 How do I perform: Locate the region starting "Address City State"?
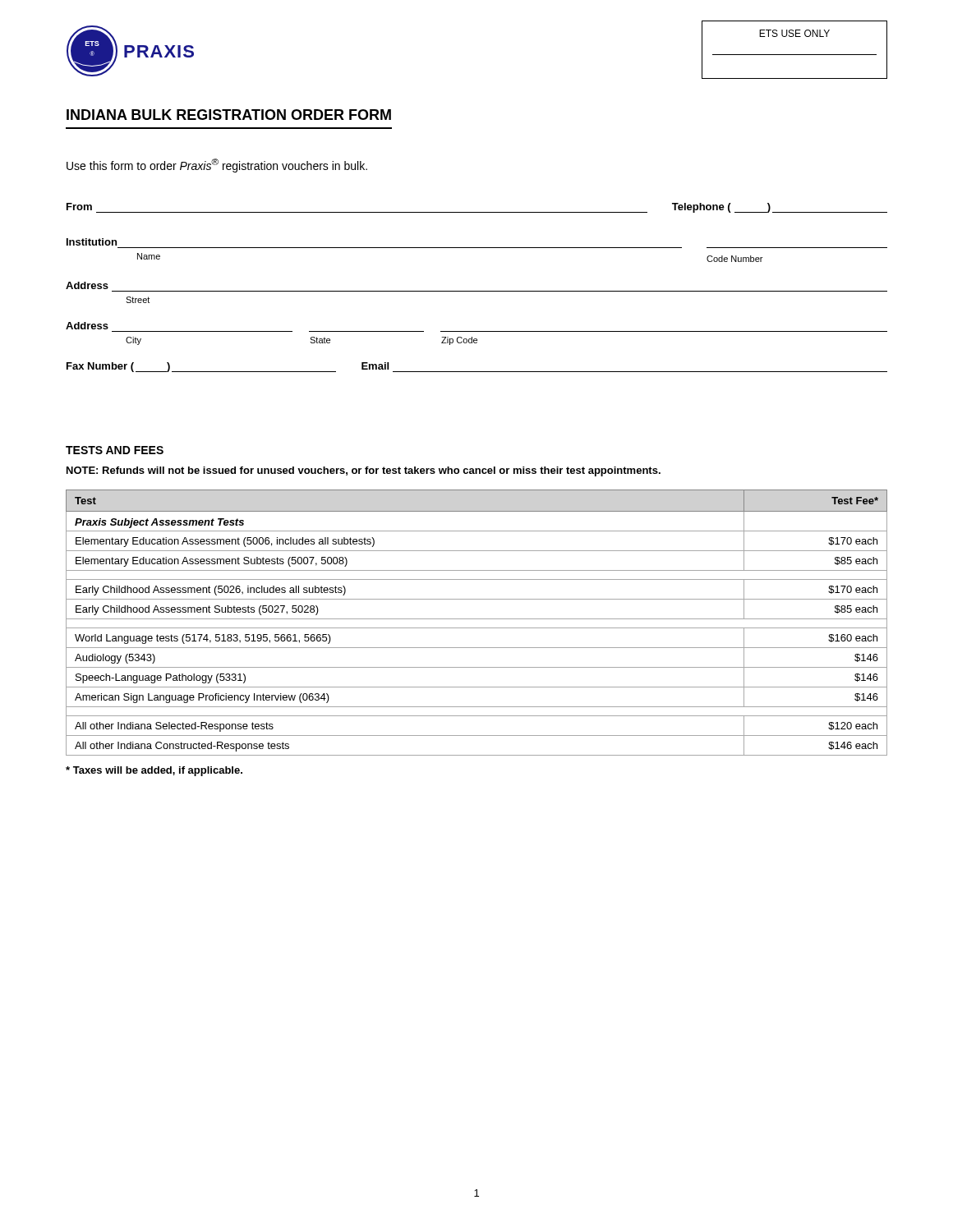coord(476,331)
